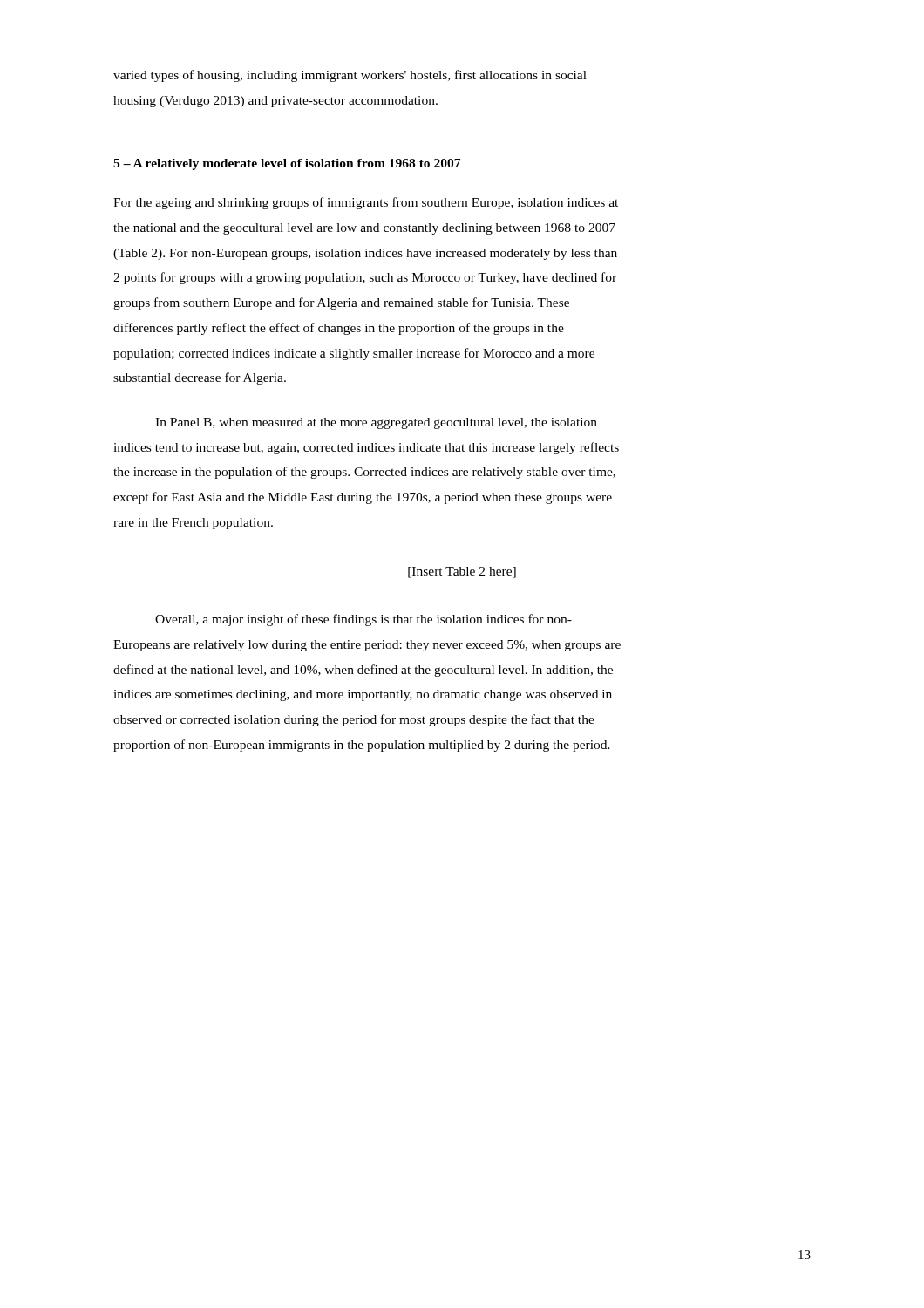Click on the text block that says "For the ageing and"
The height and width of the screenshot is (1308, 924).
462,291
